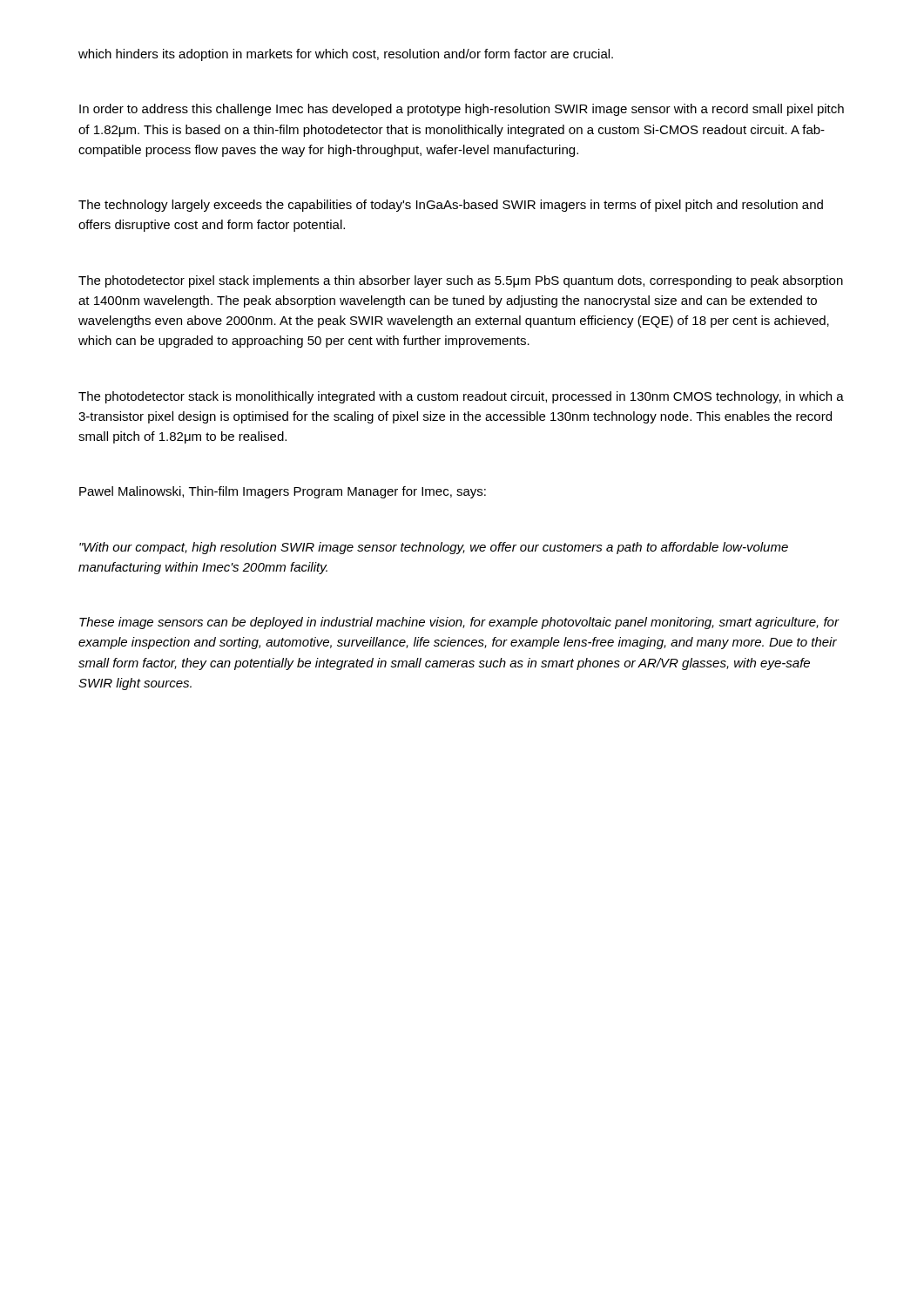Locate the text block that says "which hinders its adoption in markets"
924x1307 pixels.
click(x=462, y=54)
